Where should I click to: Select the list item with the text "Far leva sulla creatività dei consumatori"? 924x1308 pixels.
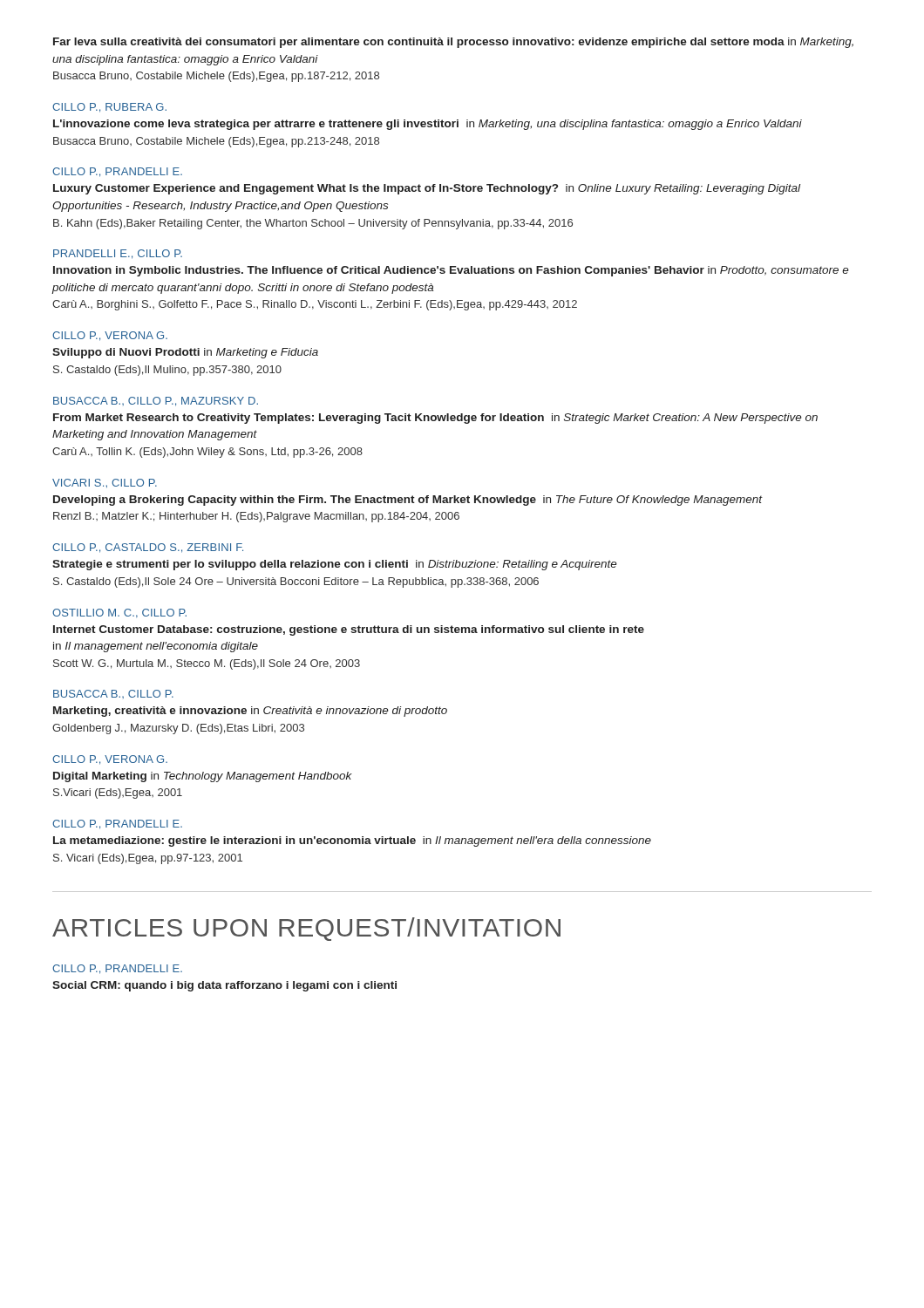(453, 43)
